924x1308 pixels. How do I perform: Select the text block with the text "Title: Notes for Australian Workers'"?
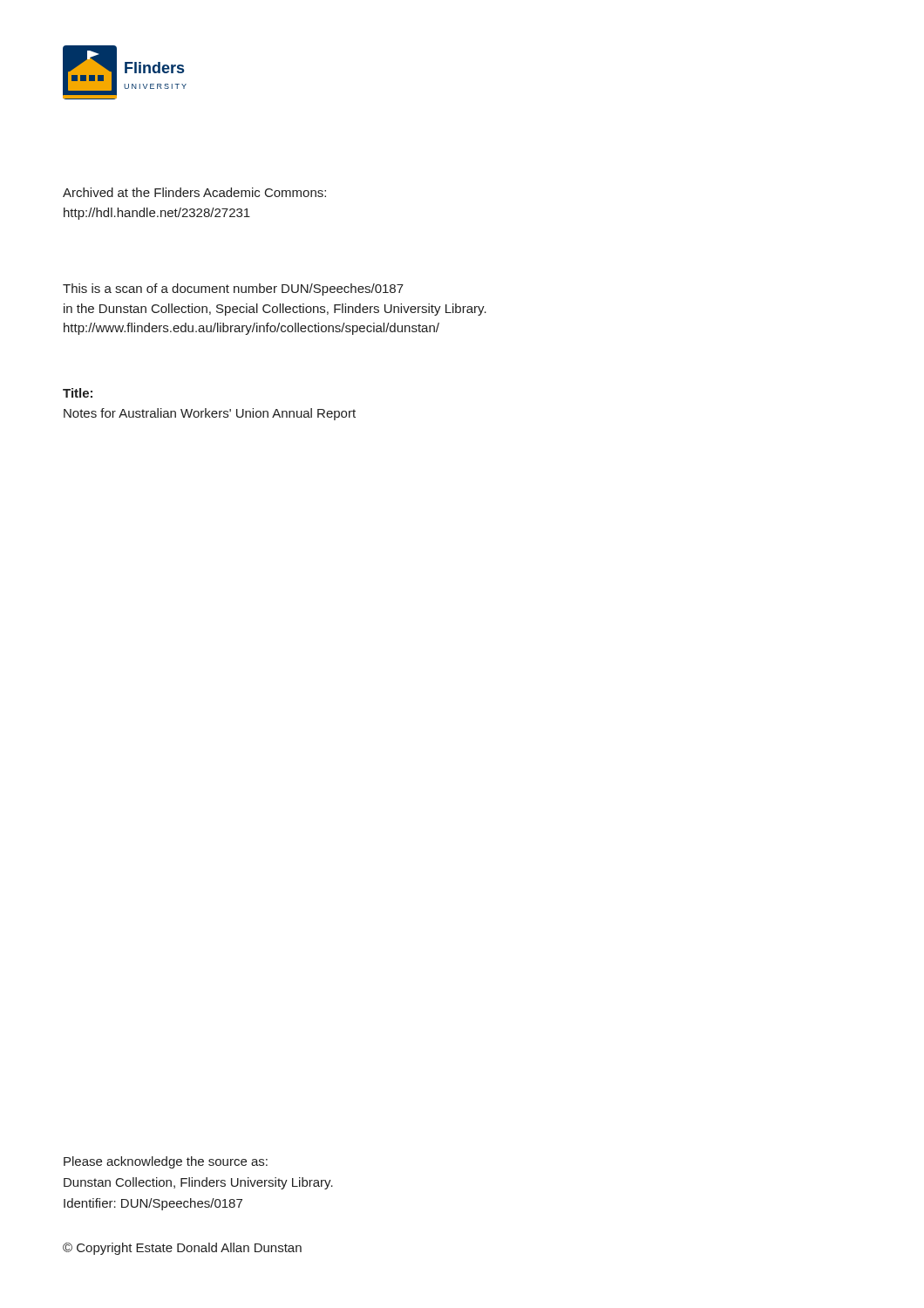point(209,403)
